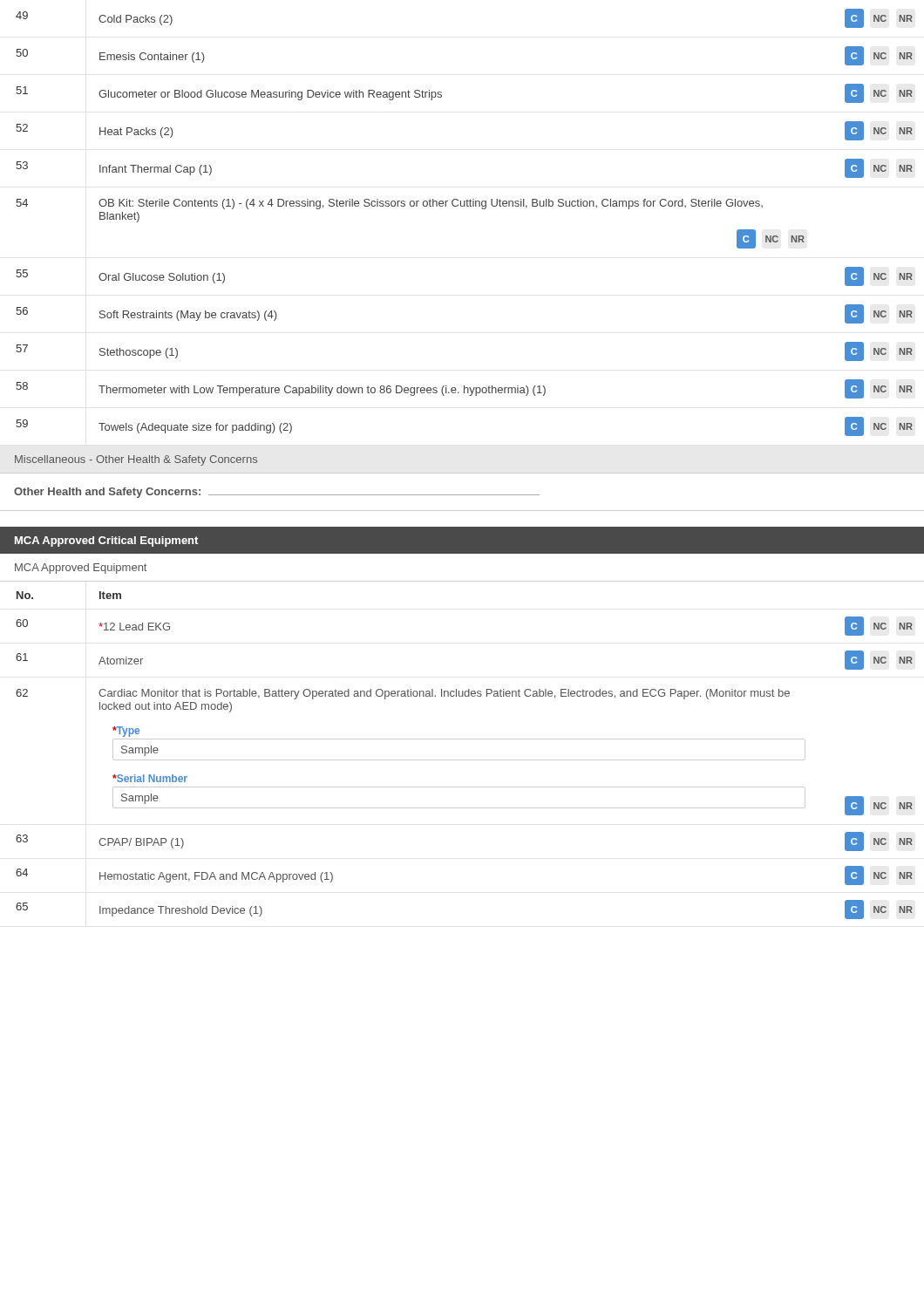The image size is (924, 1308).
Task: Locate the text "MCA Approved Critical Equipment"
Action: coord(106,540)
